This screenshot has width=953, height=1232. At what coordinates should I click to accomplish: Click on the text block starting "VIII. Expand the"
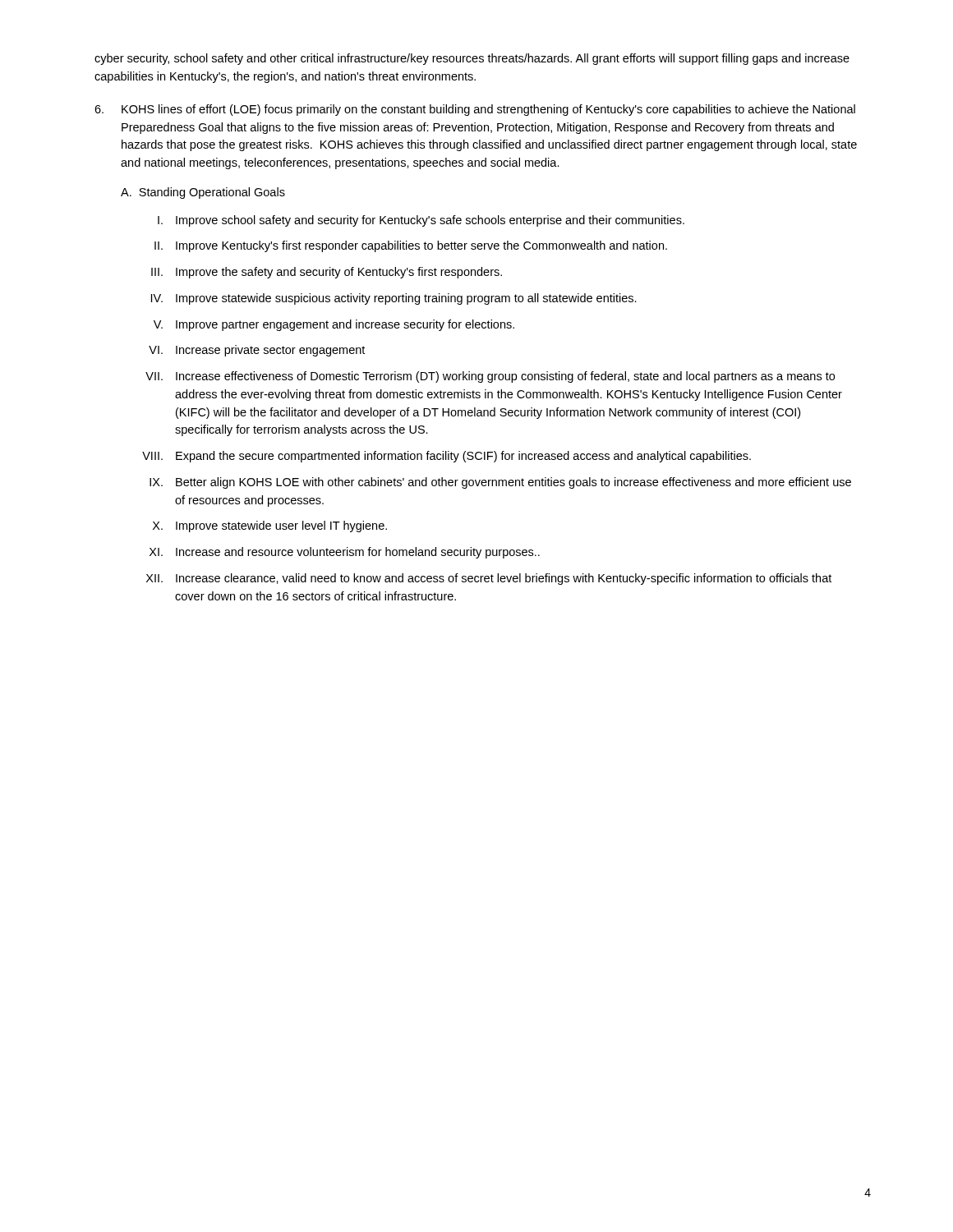(436, 457)
